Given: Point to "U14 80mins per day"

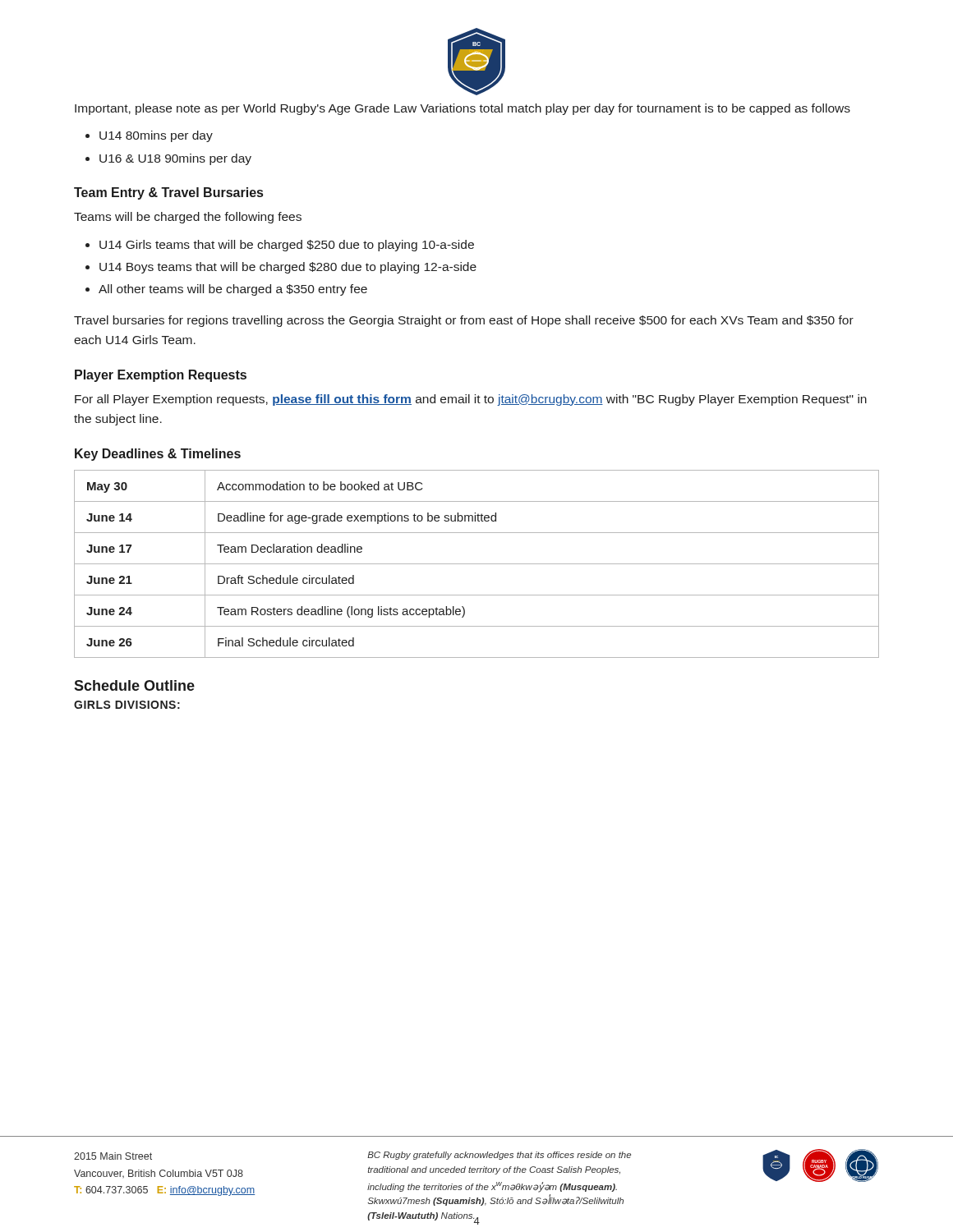Looking at the screenshot, I should pos(156,135).
